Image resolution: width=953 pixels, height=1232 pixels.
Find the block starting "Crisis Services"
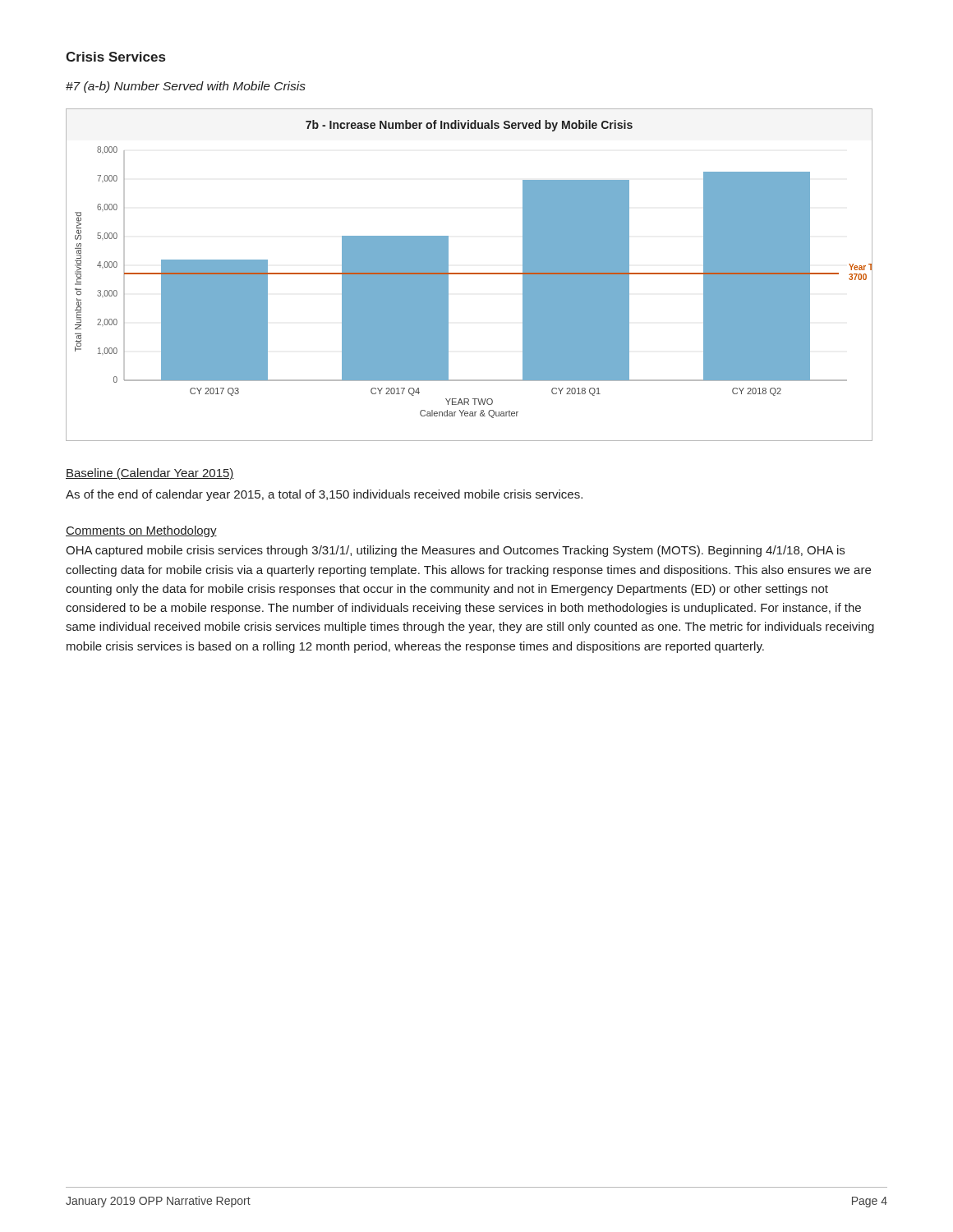(x=116, y=57)
